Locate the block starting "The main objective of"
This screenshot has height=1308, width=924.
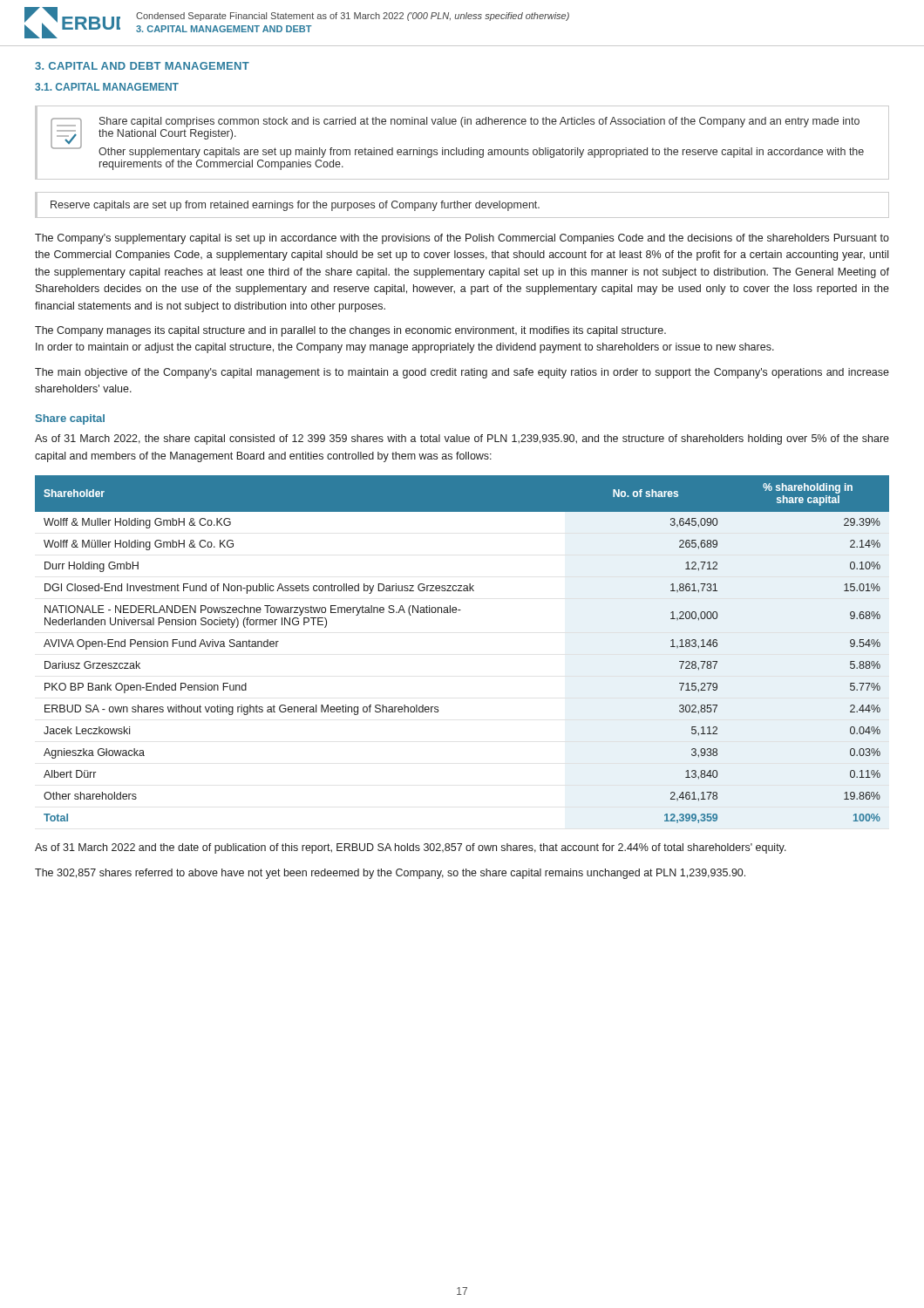pyautogui.click(x=462, y=380)
